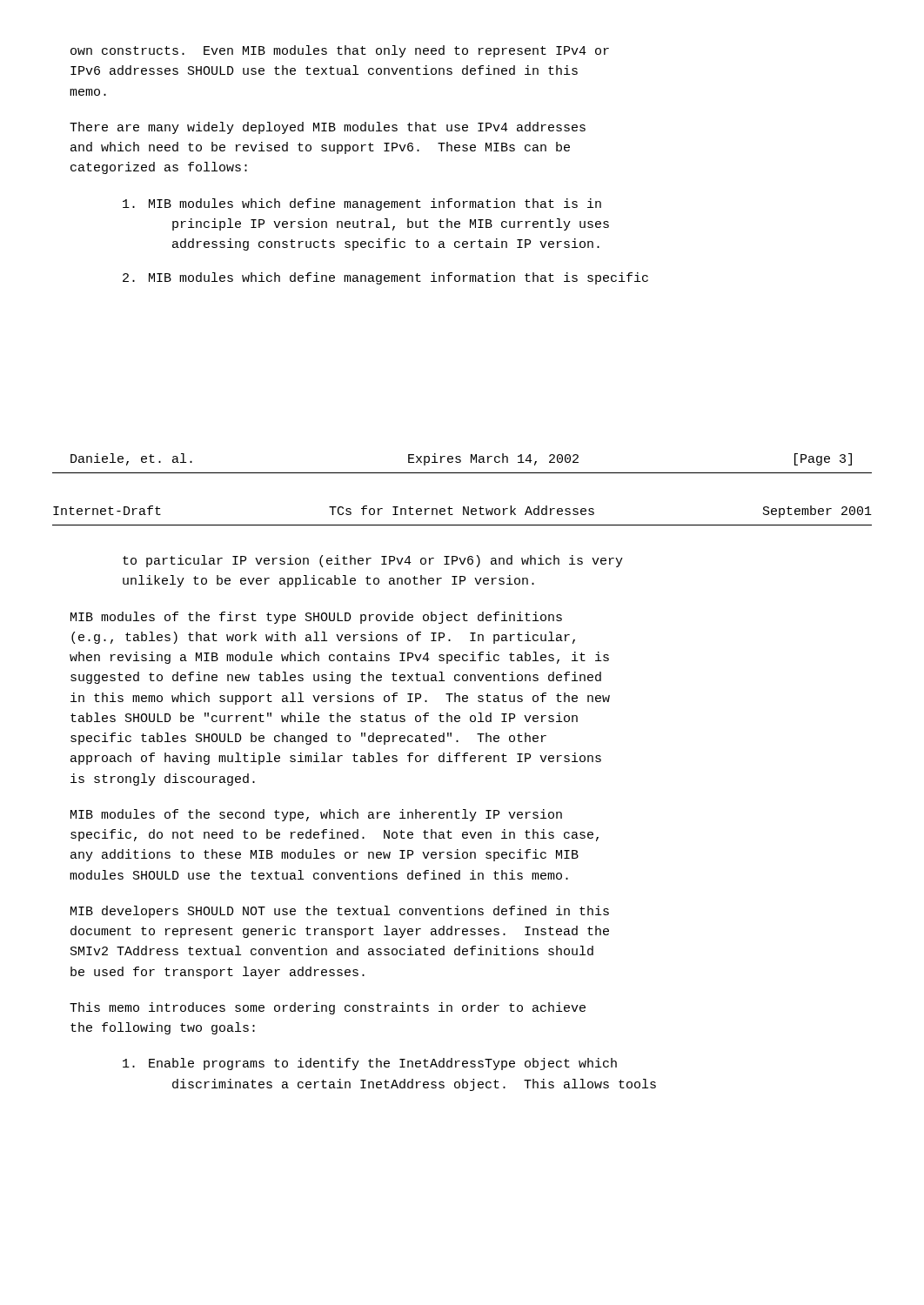Where is the passage that starts "MIB modules which define"?
Viewport: 924px width, 1305px height.
[x=488, y=225]
